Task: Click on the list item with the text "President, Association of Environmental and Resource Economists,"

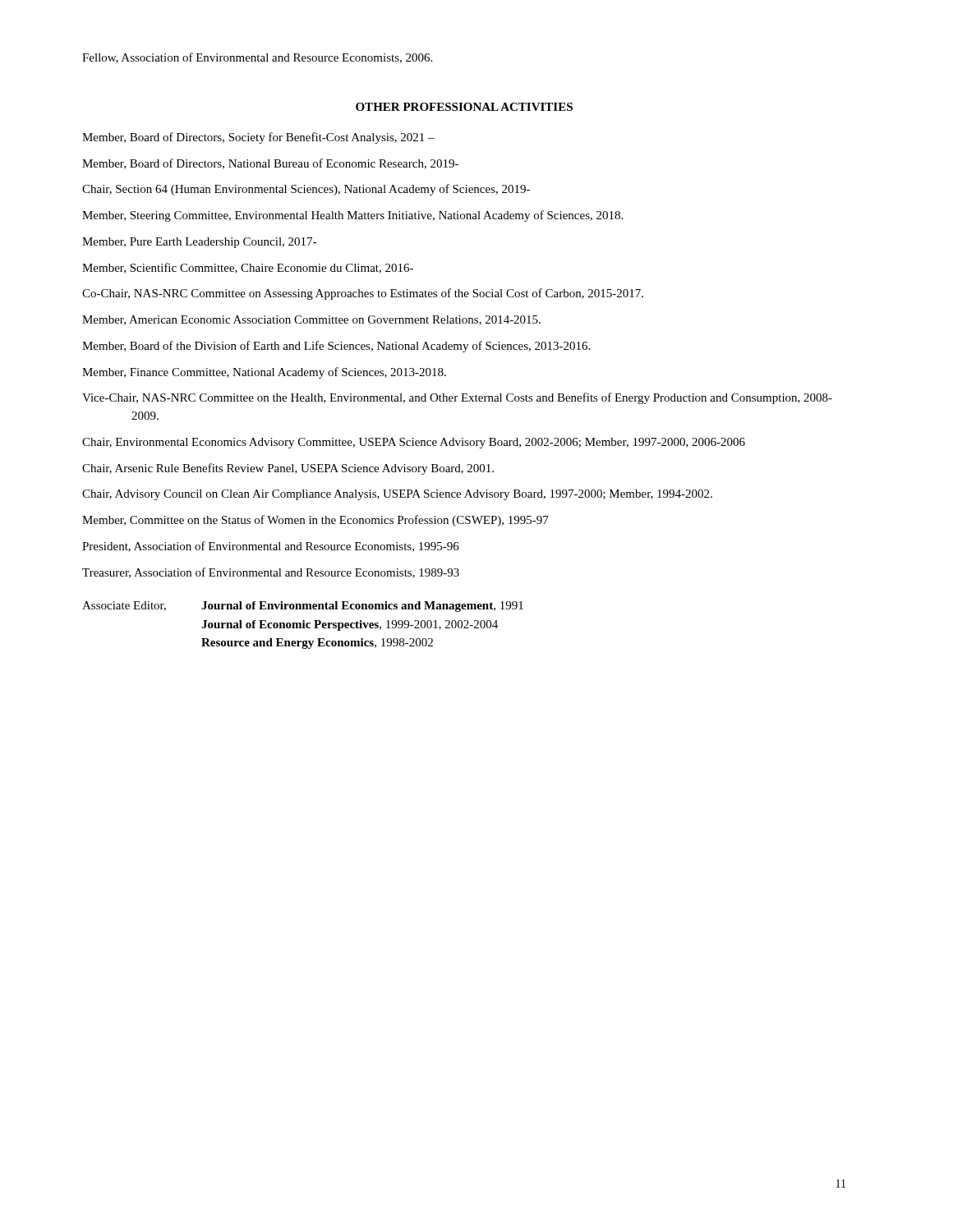Action: (x=271, y=546)
